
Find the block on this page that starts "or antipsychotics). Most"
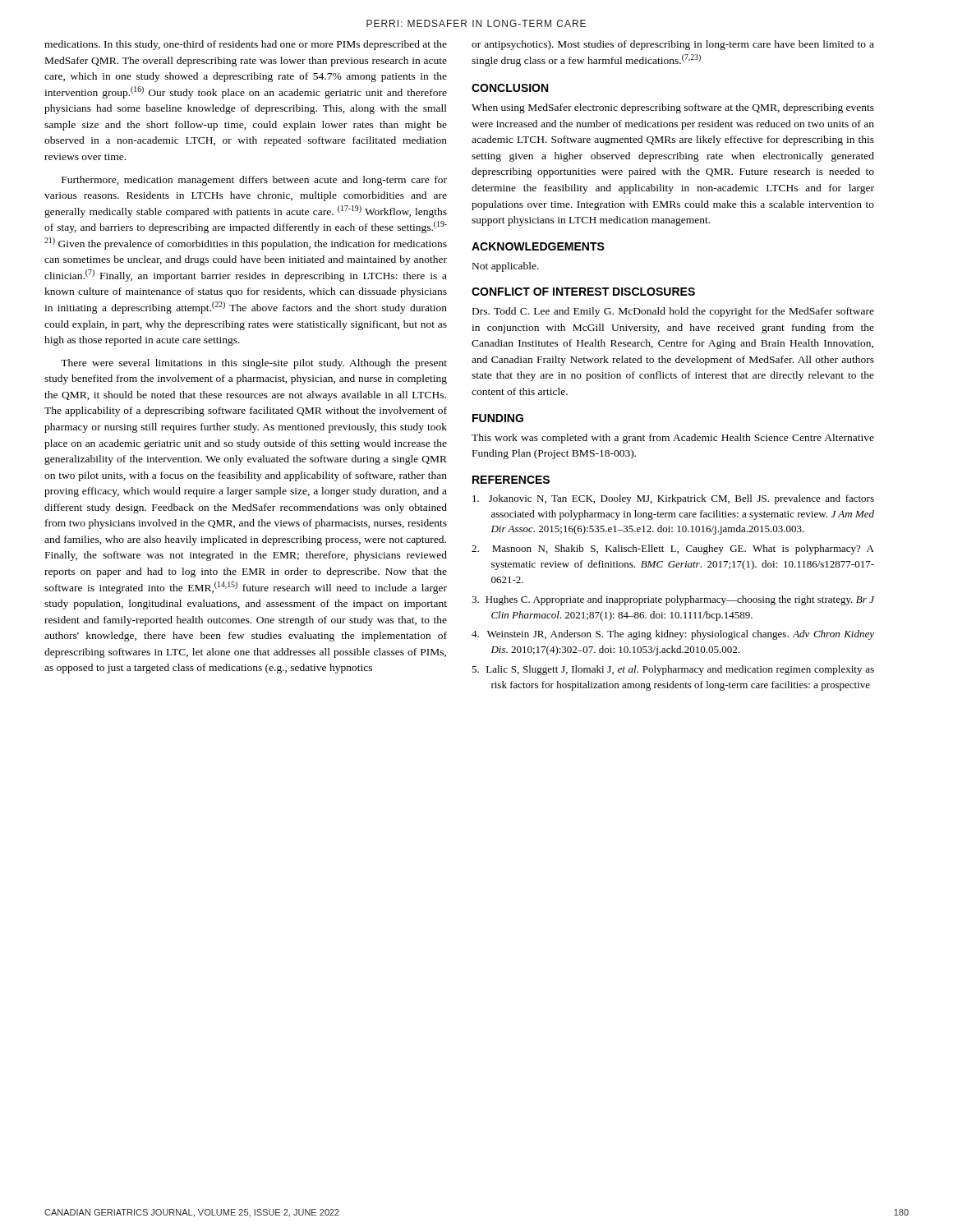point(673,52)
